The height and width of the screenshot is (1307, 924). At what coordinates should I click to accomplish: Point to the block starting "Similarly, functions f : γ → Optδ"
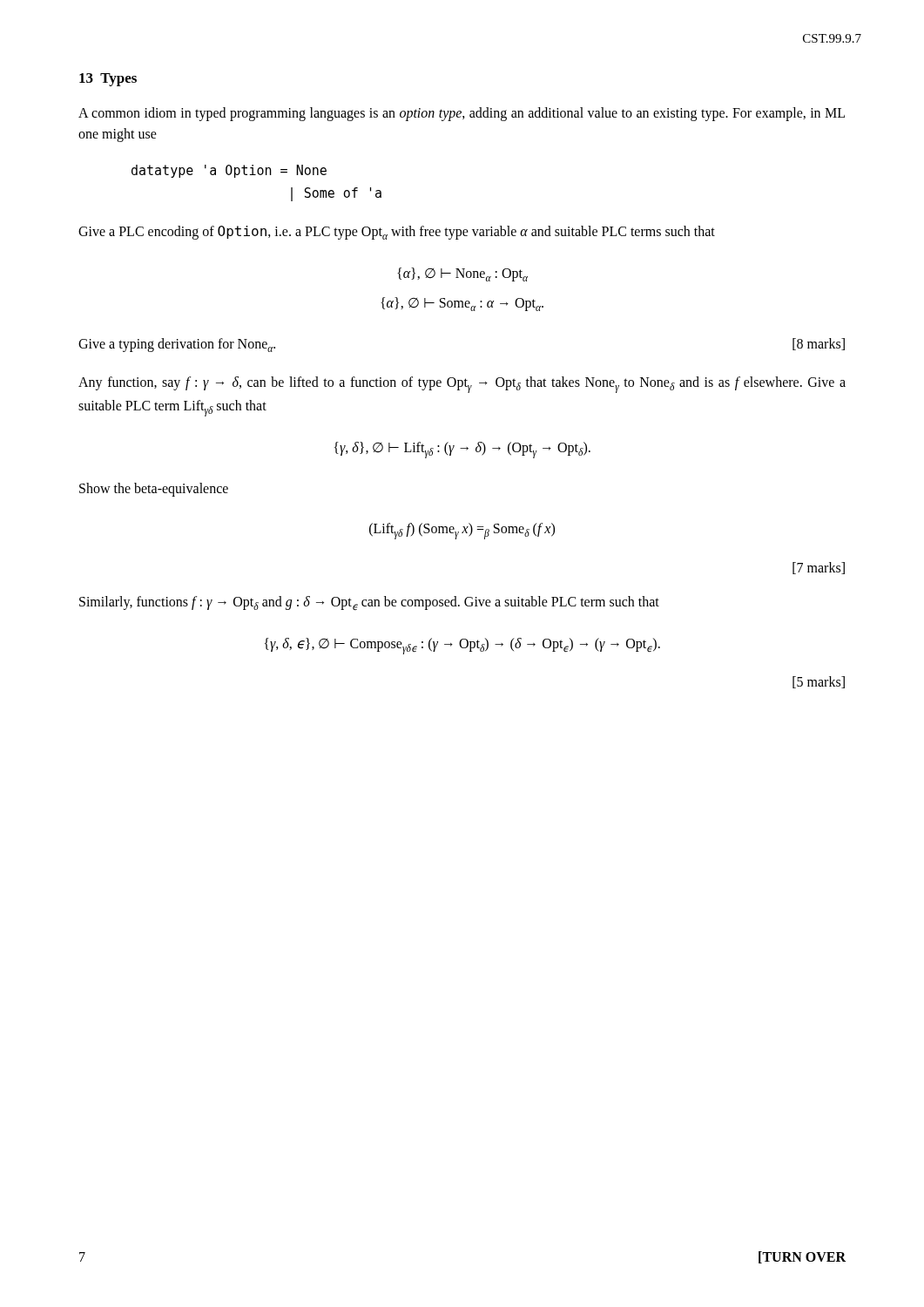pyautogui.click(x=369, y=603)
